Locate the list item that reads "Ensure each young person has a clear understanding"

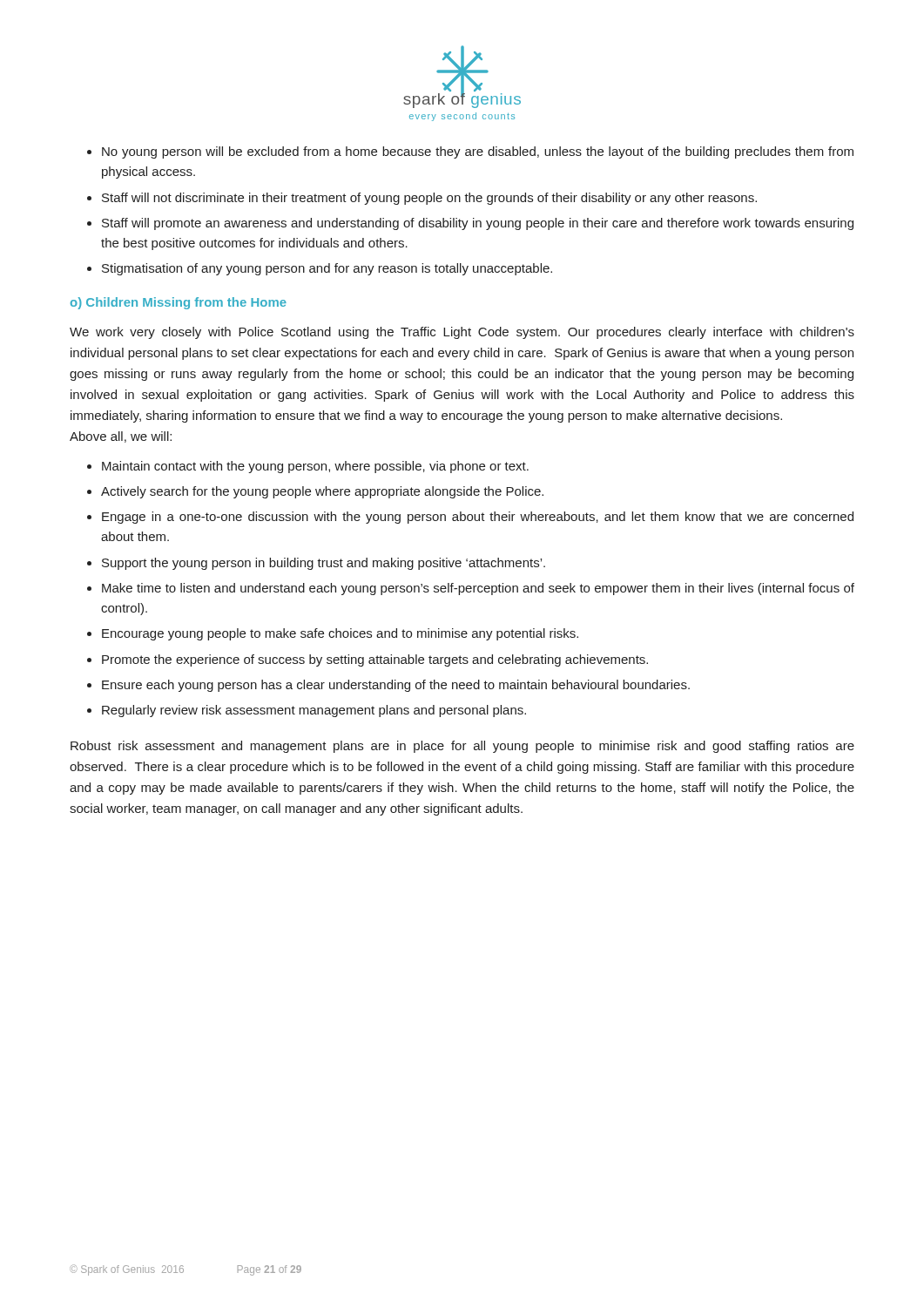pos(396,684)
